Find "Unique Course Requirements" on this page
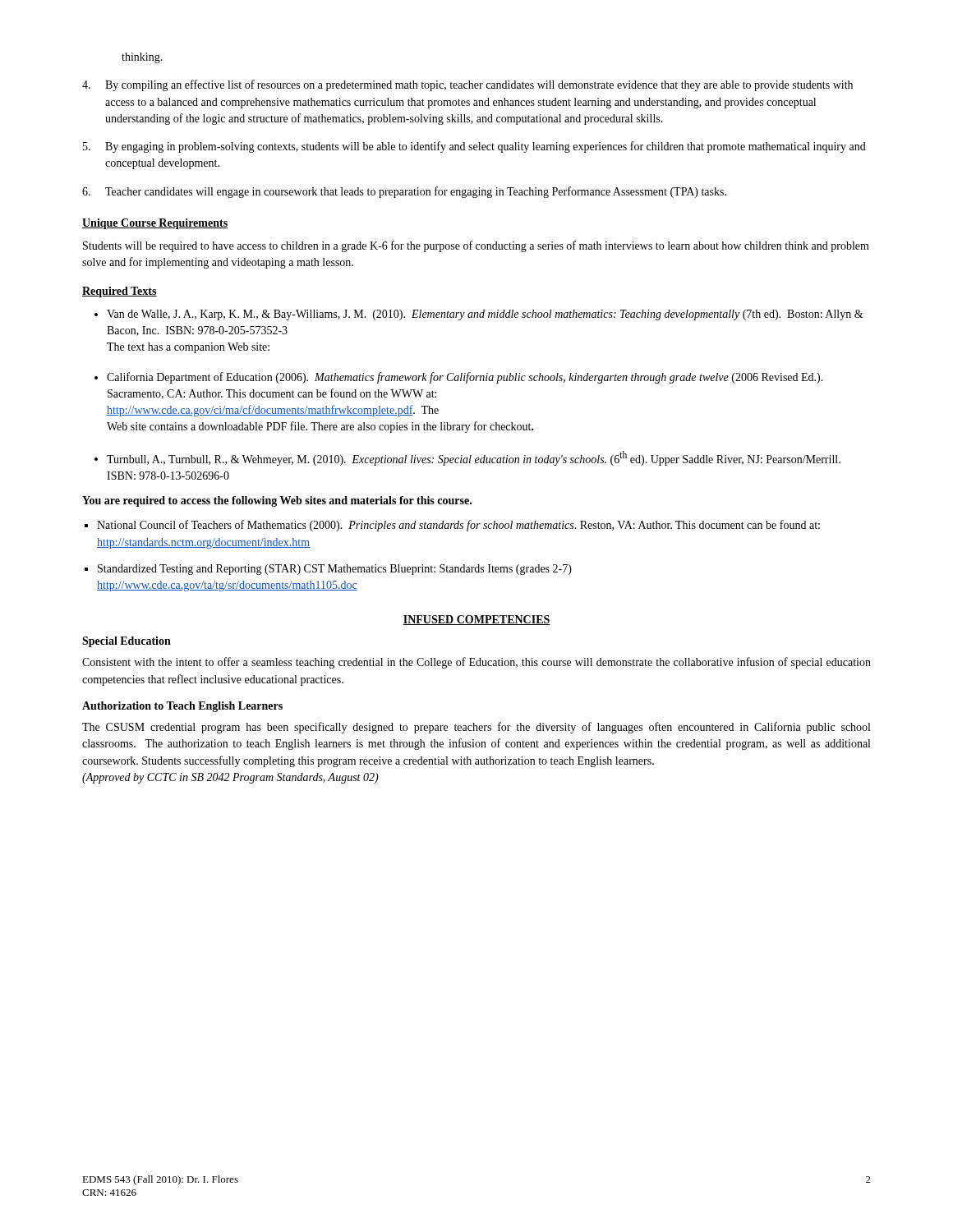 point(155,223)
